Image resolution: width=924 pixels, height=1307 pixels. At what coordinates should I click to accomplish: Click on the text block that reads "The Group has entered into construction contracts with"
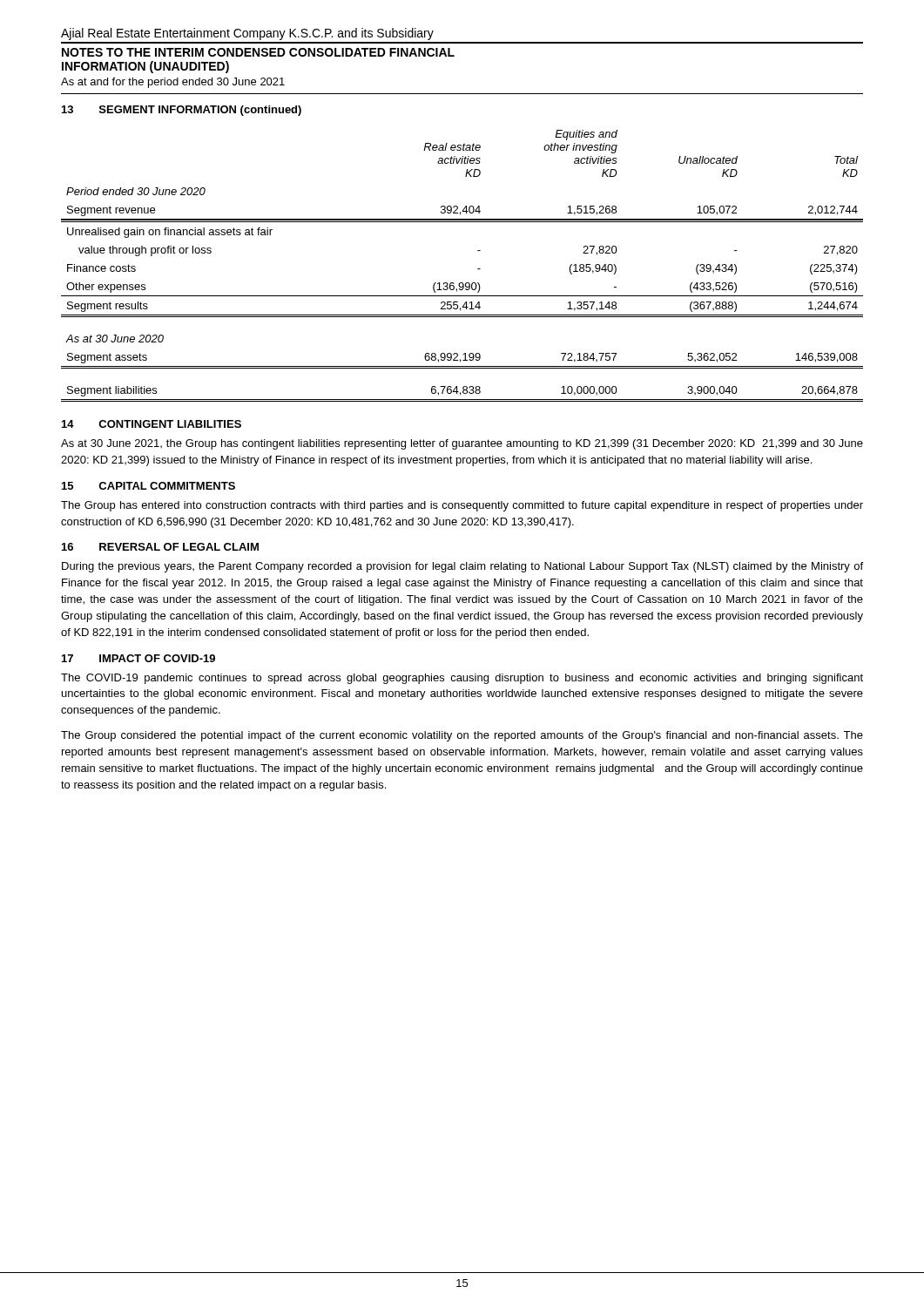(462, 513)
